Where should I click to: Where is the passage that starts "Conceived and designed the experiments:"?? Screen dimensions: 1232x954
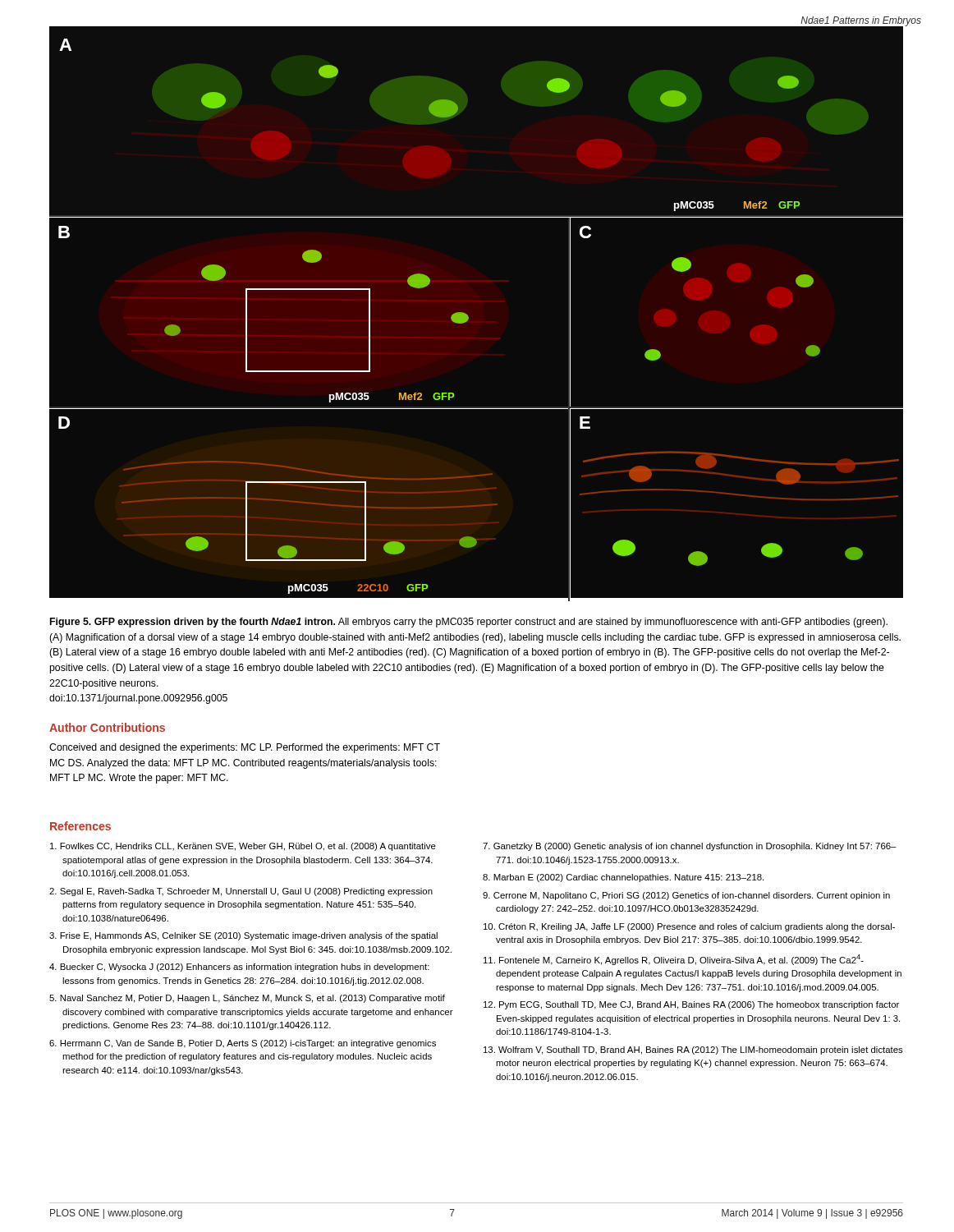tap(245, 763)
